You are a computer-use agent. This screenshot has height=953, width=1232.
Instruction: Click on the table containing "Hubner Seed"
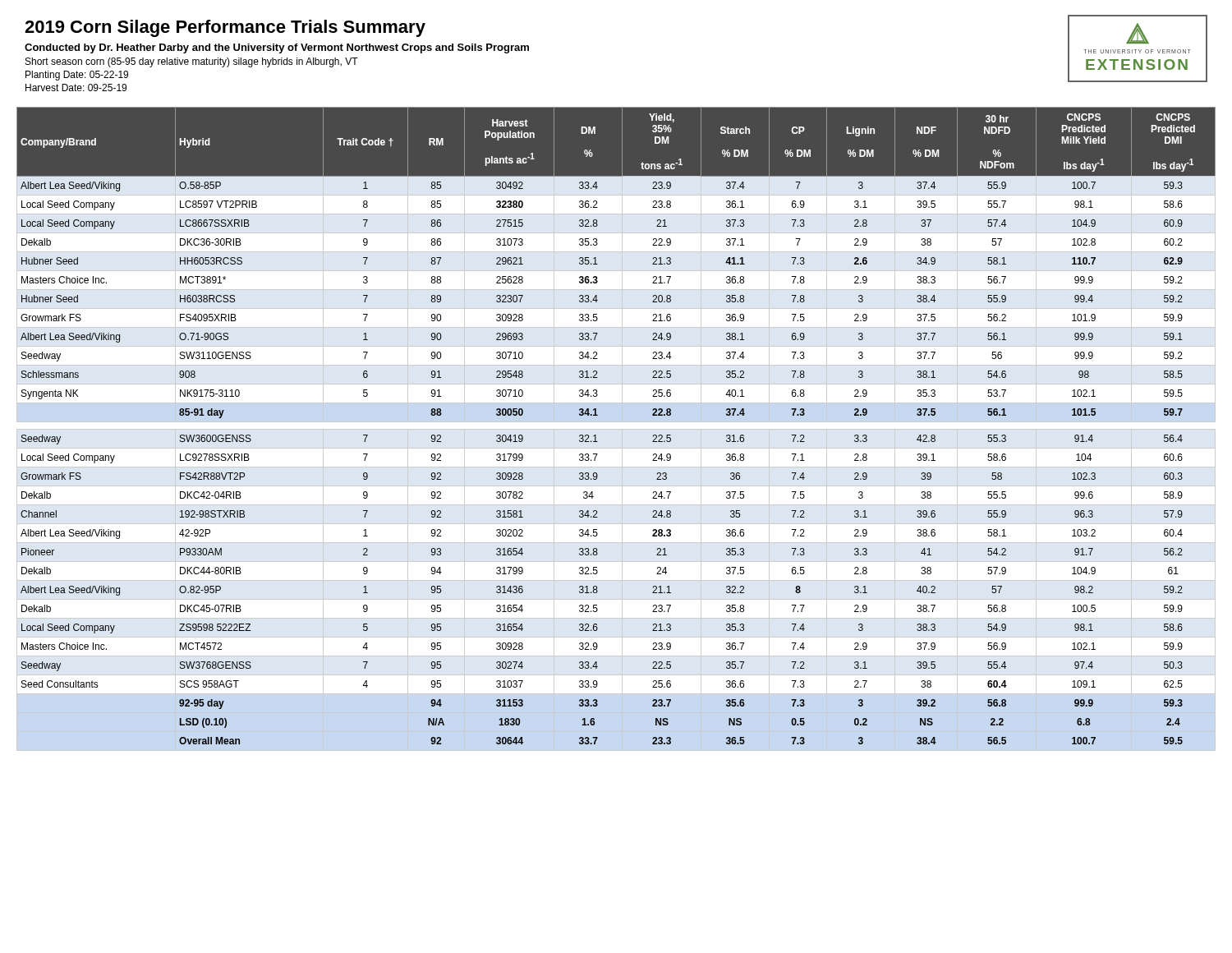[x=616, y=429]
